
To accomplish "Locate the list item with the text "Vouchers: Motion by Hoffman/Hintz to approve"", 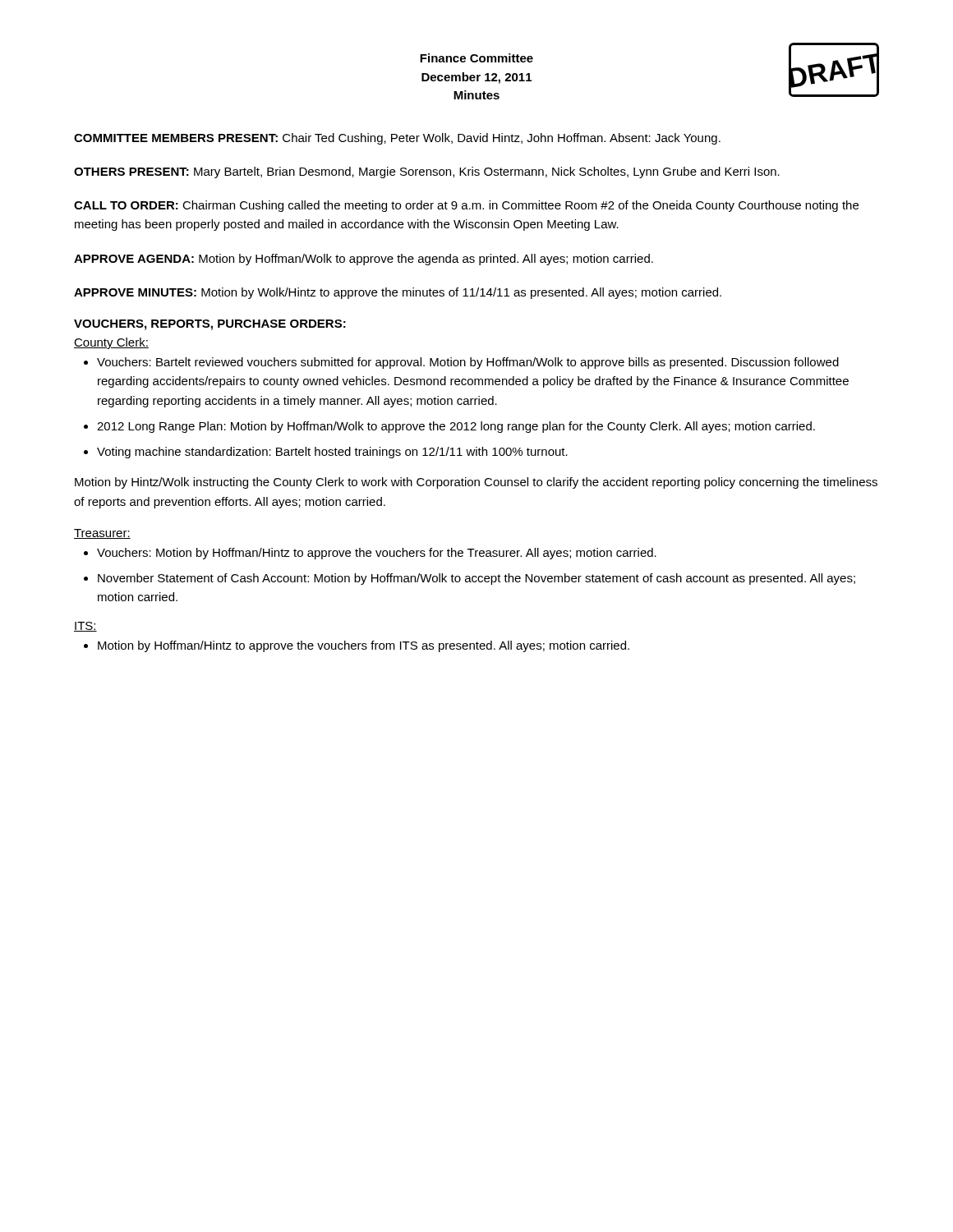I will [x=377, y=552].
